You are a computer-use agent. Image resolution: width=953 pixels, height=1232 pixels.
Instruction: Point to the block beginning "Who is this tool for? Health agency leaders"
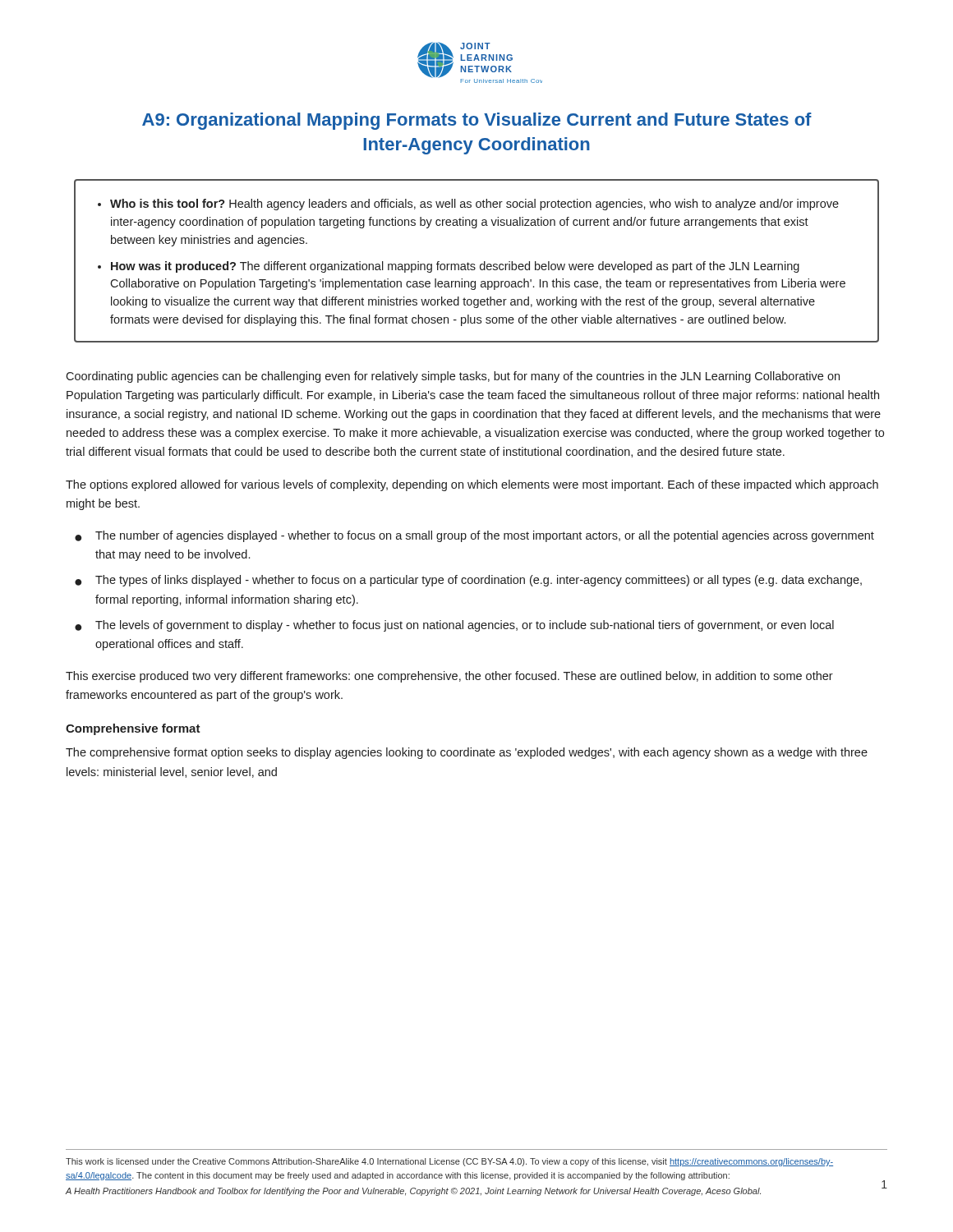point(474,222)
